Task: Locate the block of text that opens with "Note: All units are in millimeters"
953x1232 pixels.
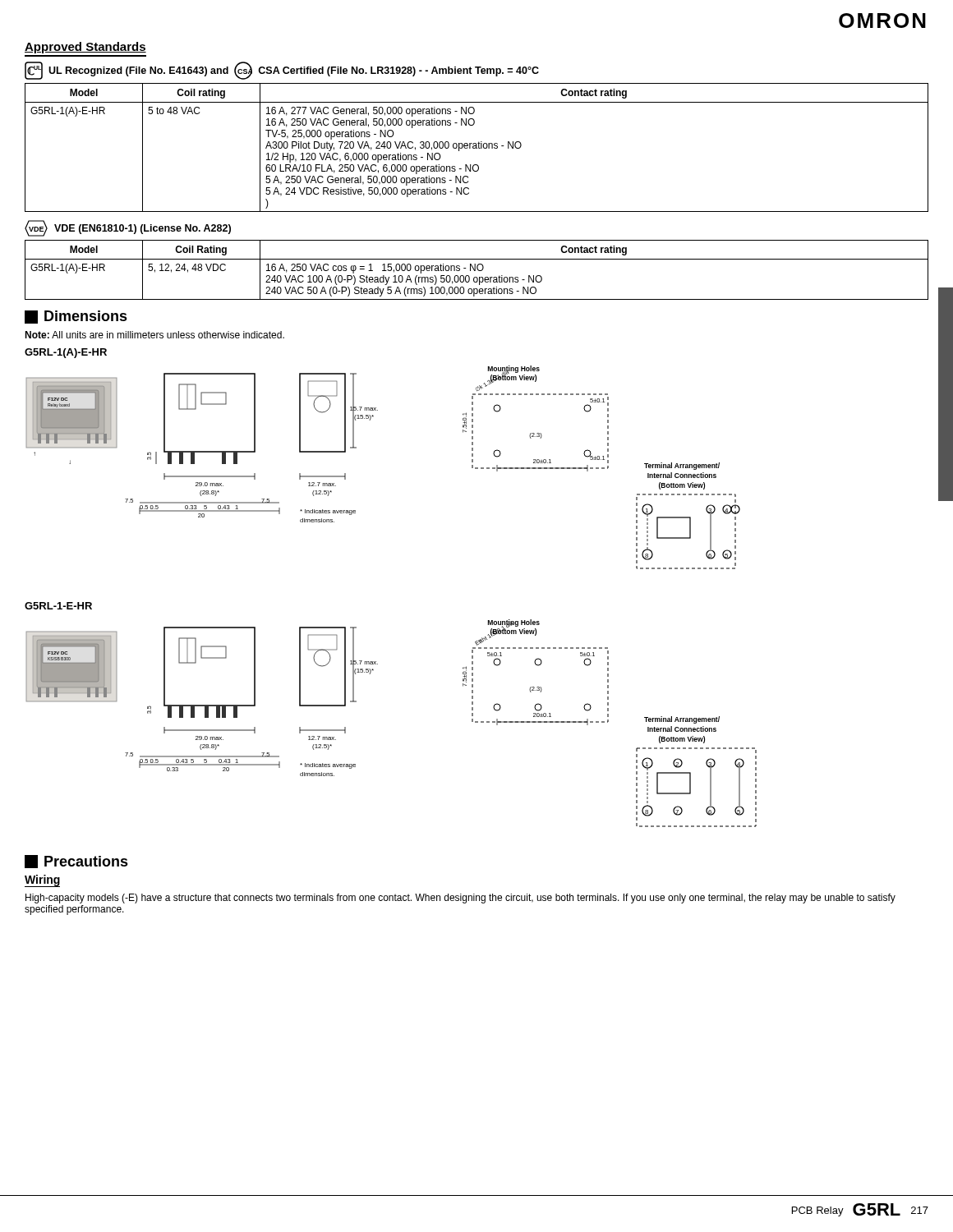Action: coord(155,335)
